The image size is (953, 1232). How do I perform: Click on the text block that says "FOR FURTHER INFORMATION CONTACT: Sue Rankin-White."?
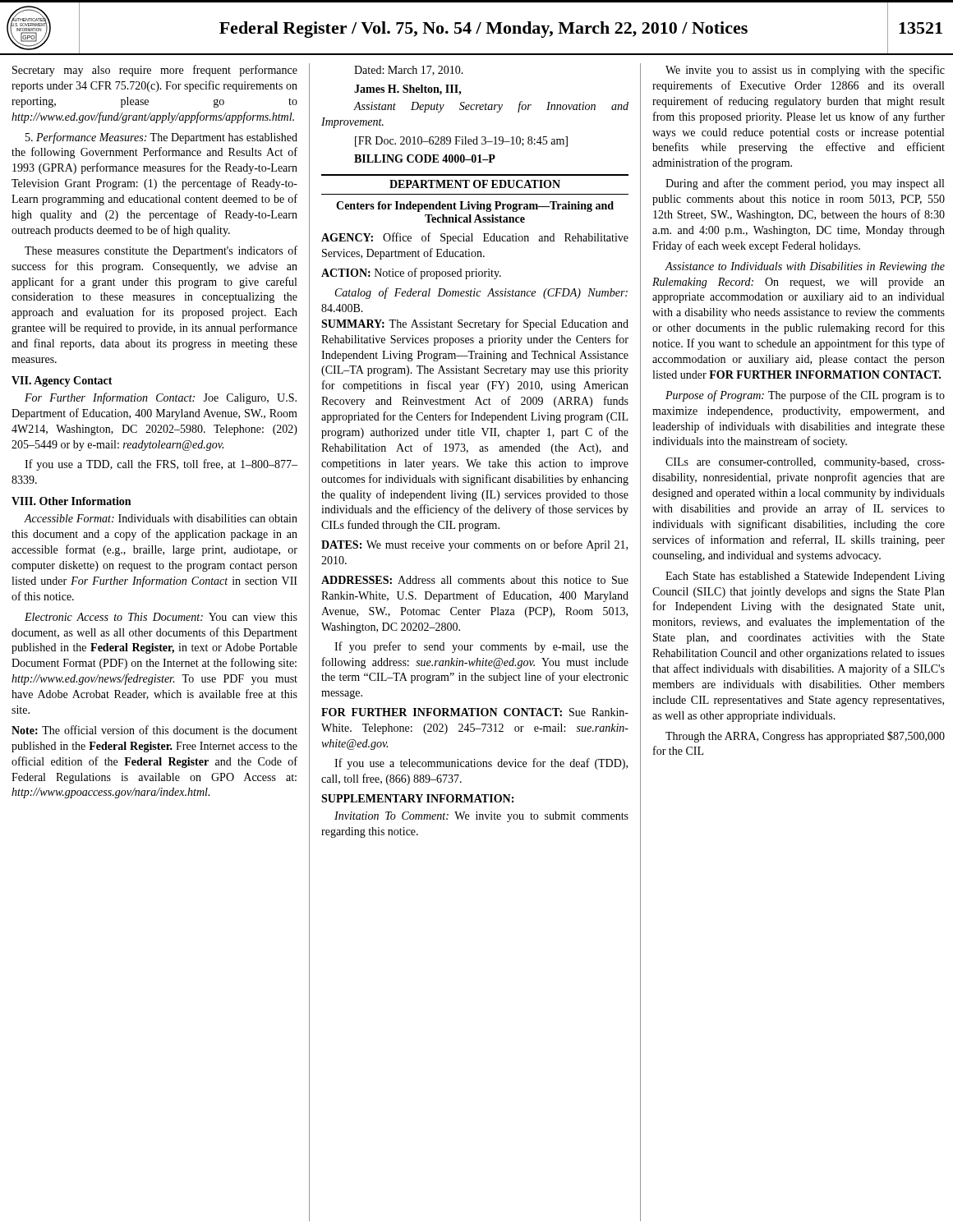pos(475,729)
